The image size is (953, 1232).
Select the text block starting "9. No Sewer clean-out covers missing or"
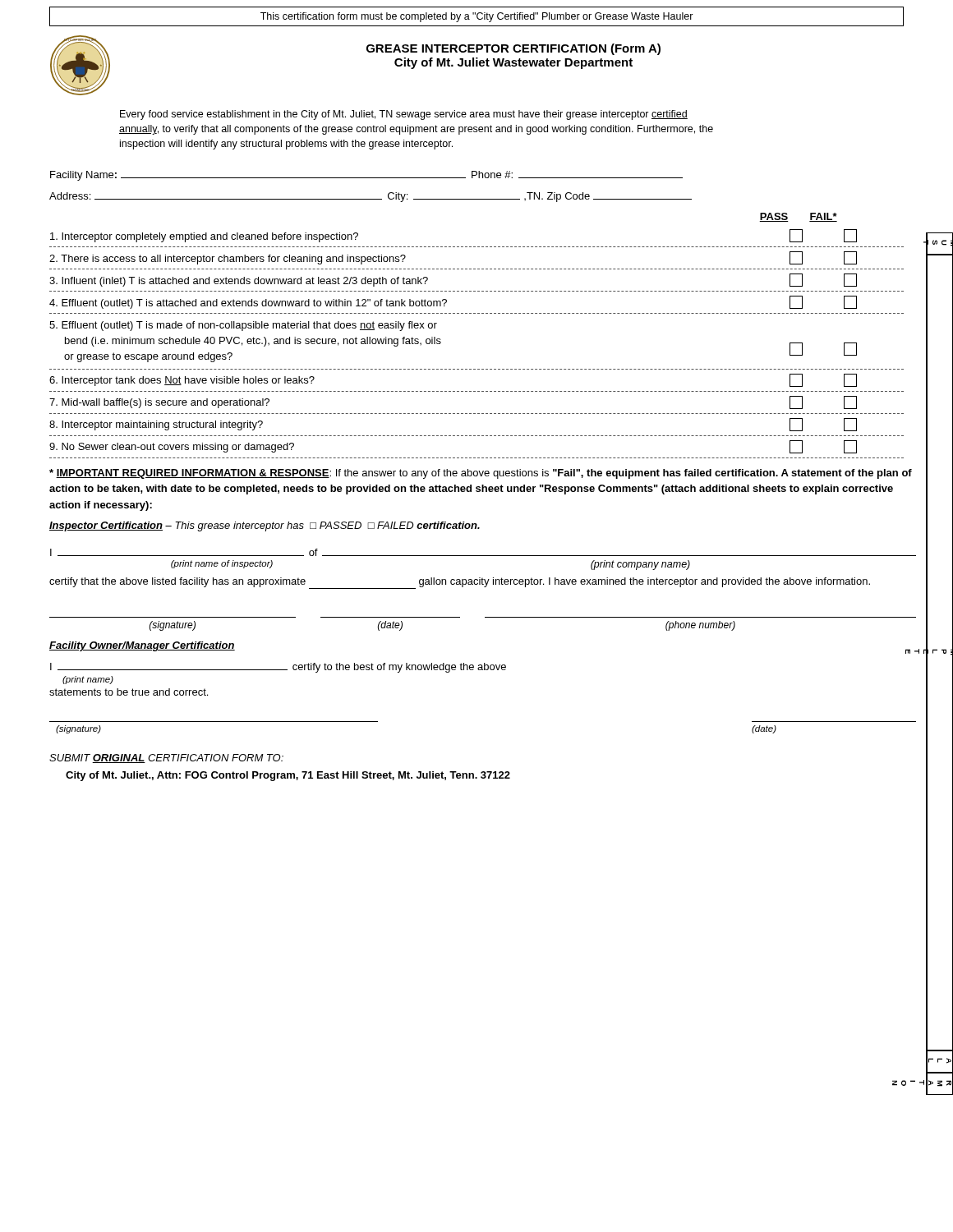click(x=469, y=447)
